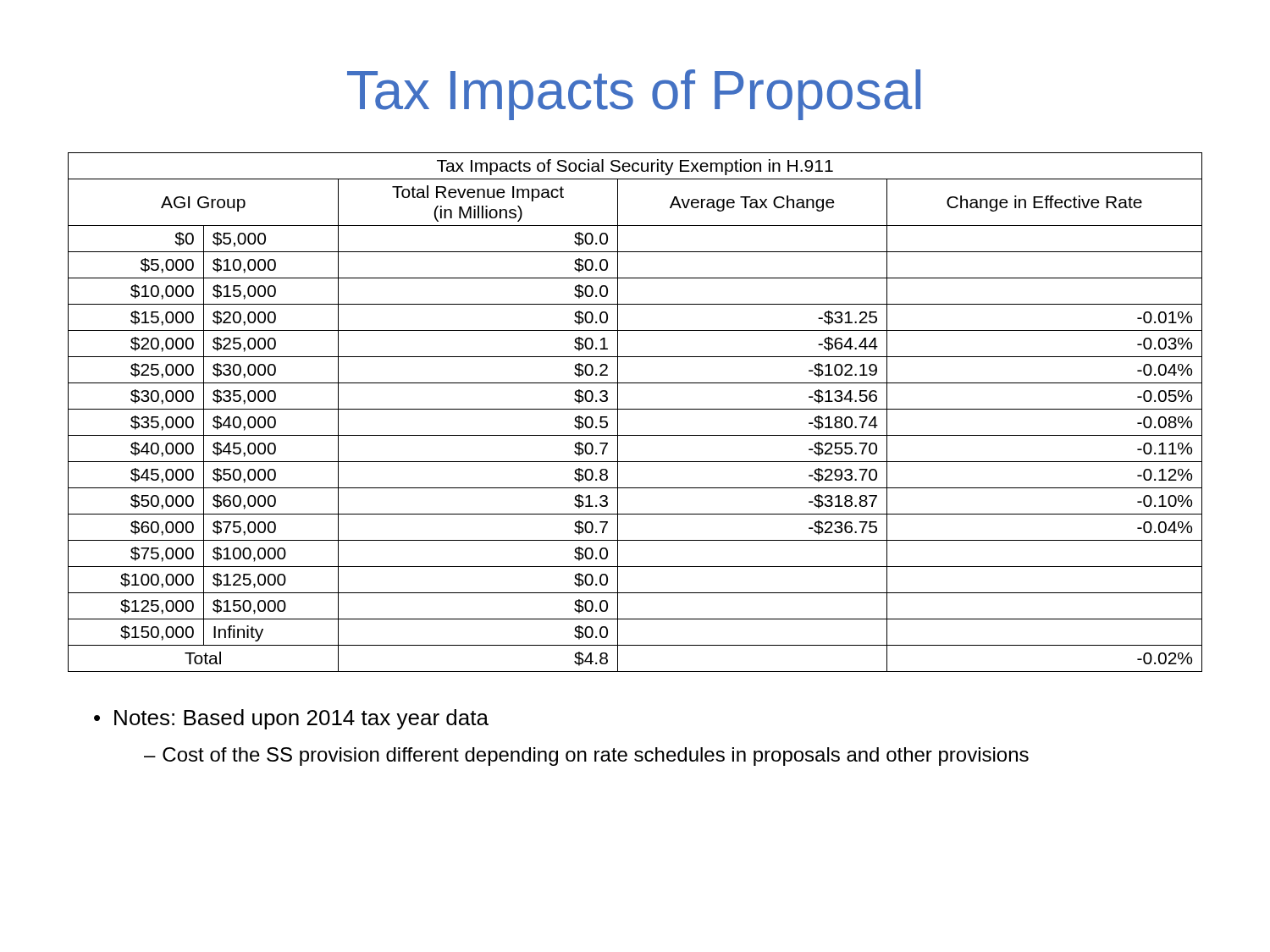1270x952 pixels.
Task: Click the passage that begins "• Notes: Based upon"
Action: (291, 718)
